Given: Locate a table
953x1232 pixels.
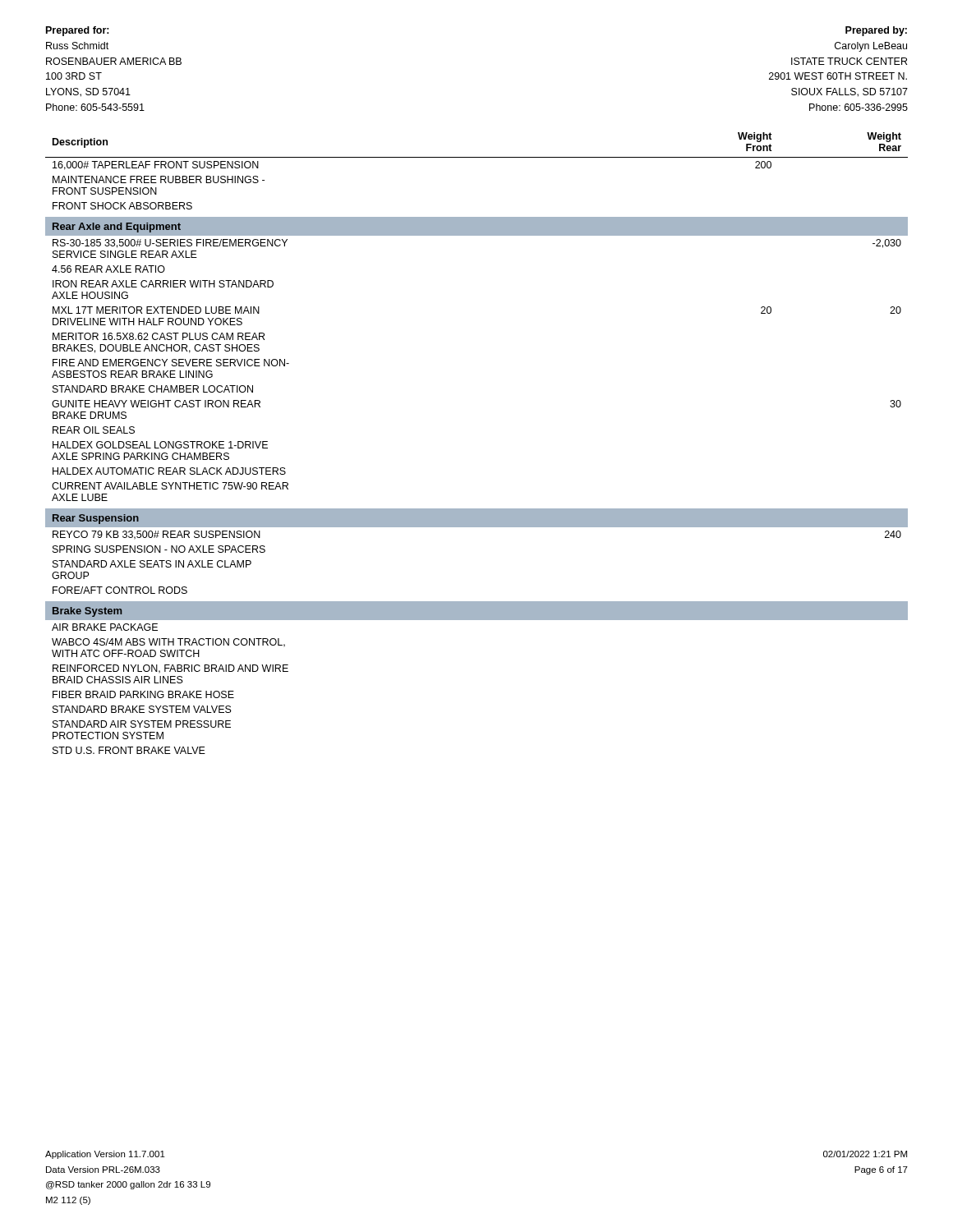Looking at the screenshot, I should pos(476,443).
